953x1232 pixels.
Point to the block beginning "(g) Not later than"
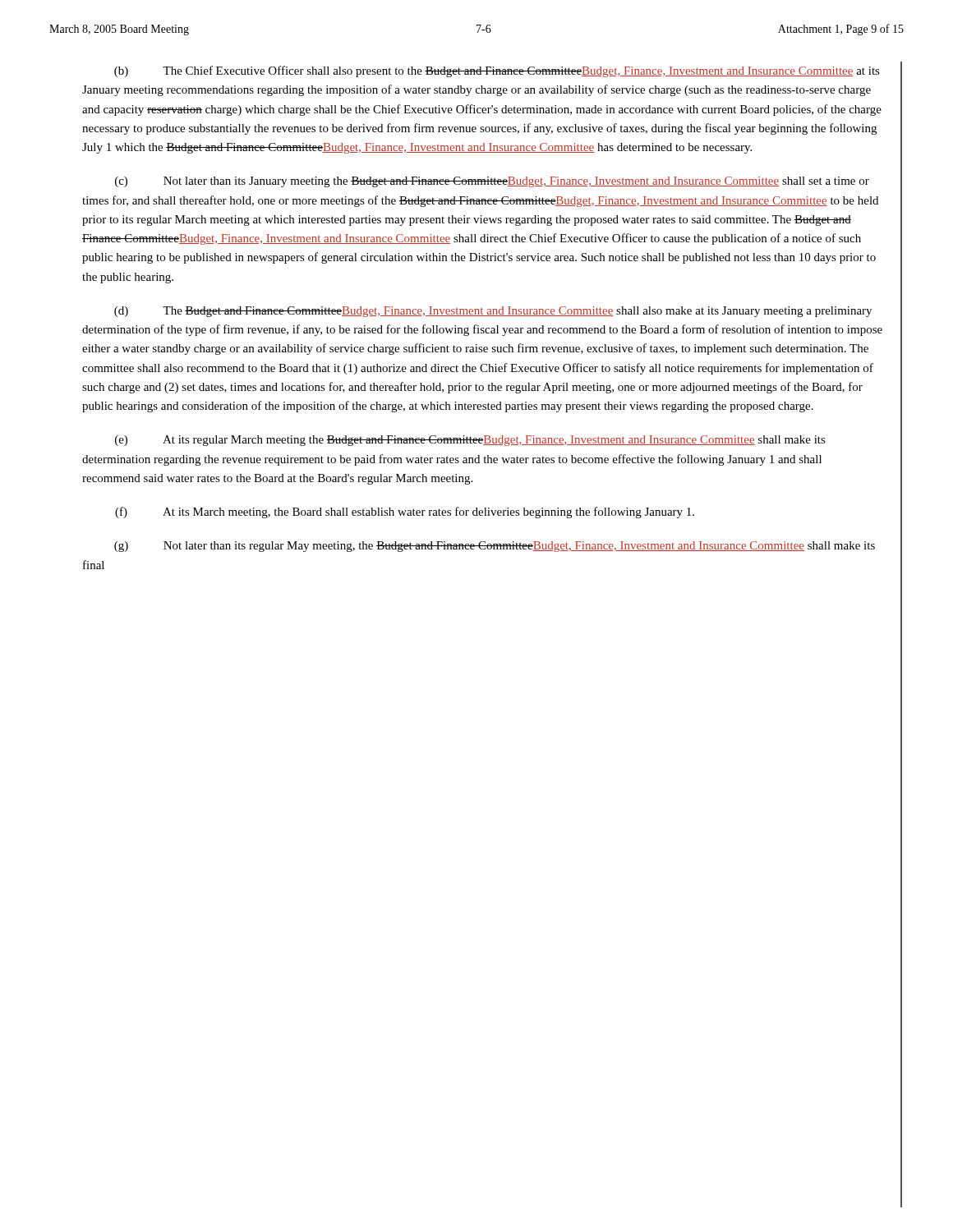tap(479, 554)
